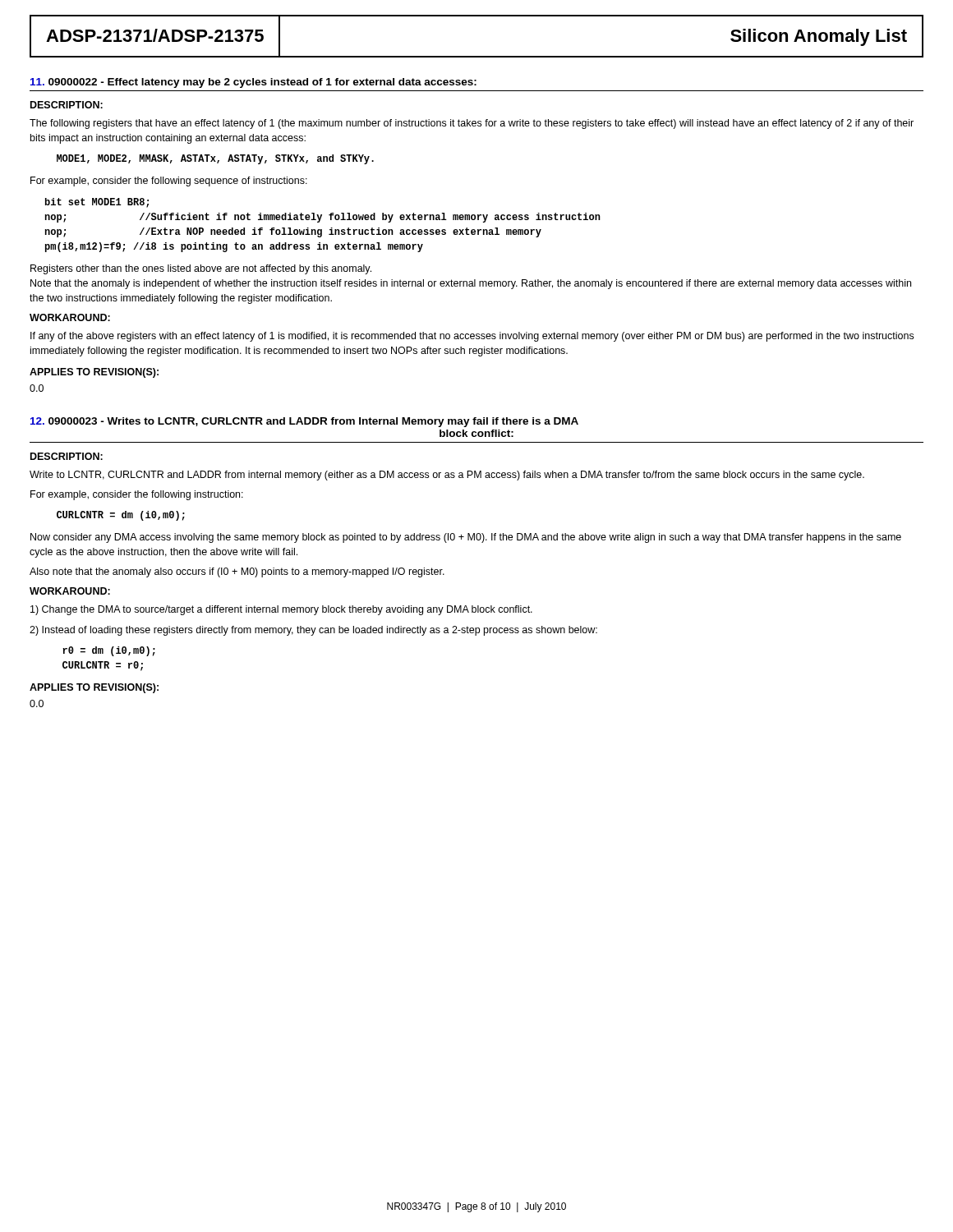This screenshot has height=1232, width=953.
Task: Find the text starting "Write to LCNTR, CURLCNTR and LADDR"
Action: pyautogui.click(x=447, y=474)
